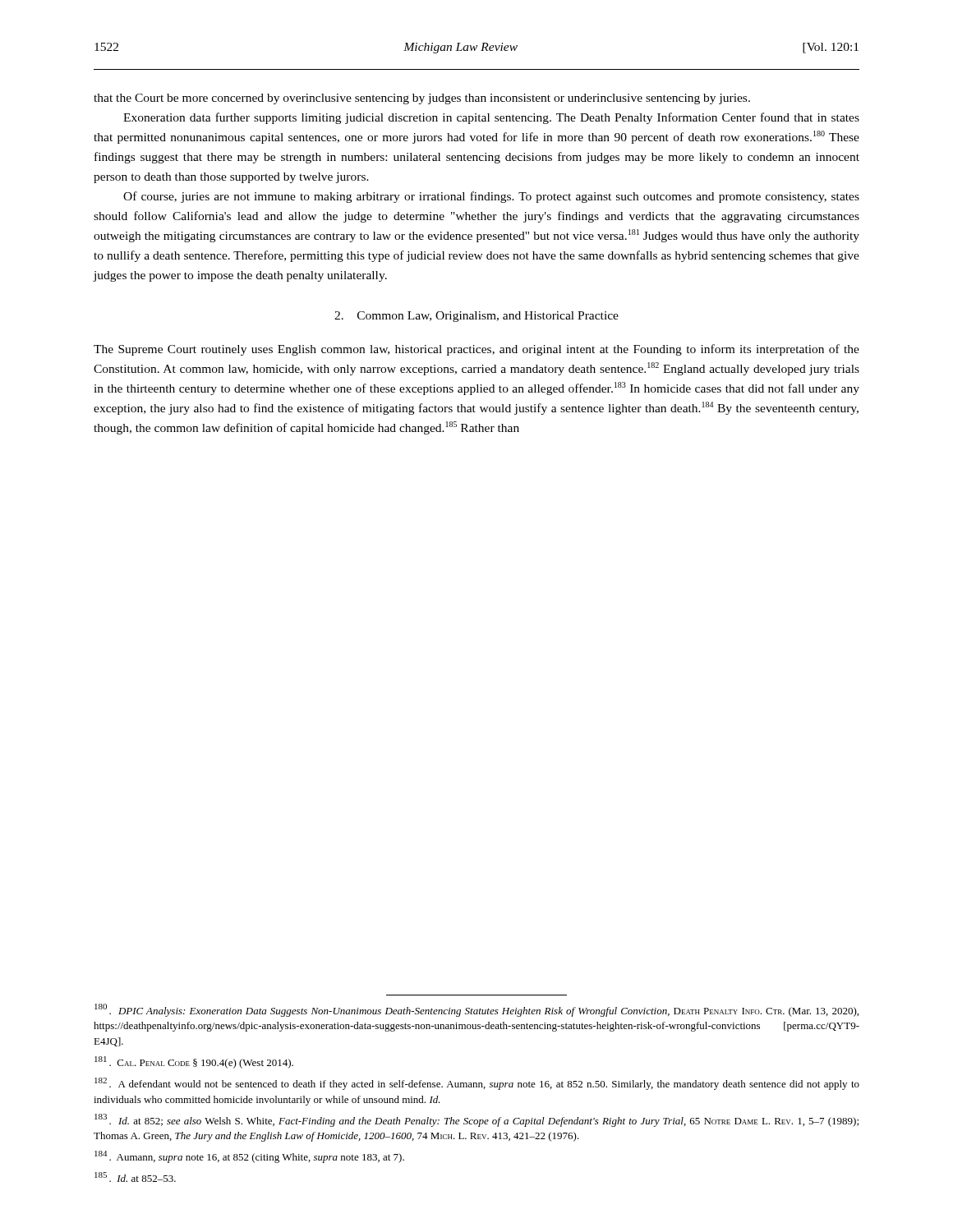Find the block starting "DPIC Analysis: Exoneration Data Suggests"

pos(476,1025)
